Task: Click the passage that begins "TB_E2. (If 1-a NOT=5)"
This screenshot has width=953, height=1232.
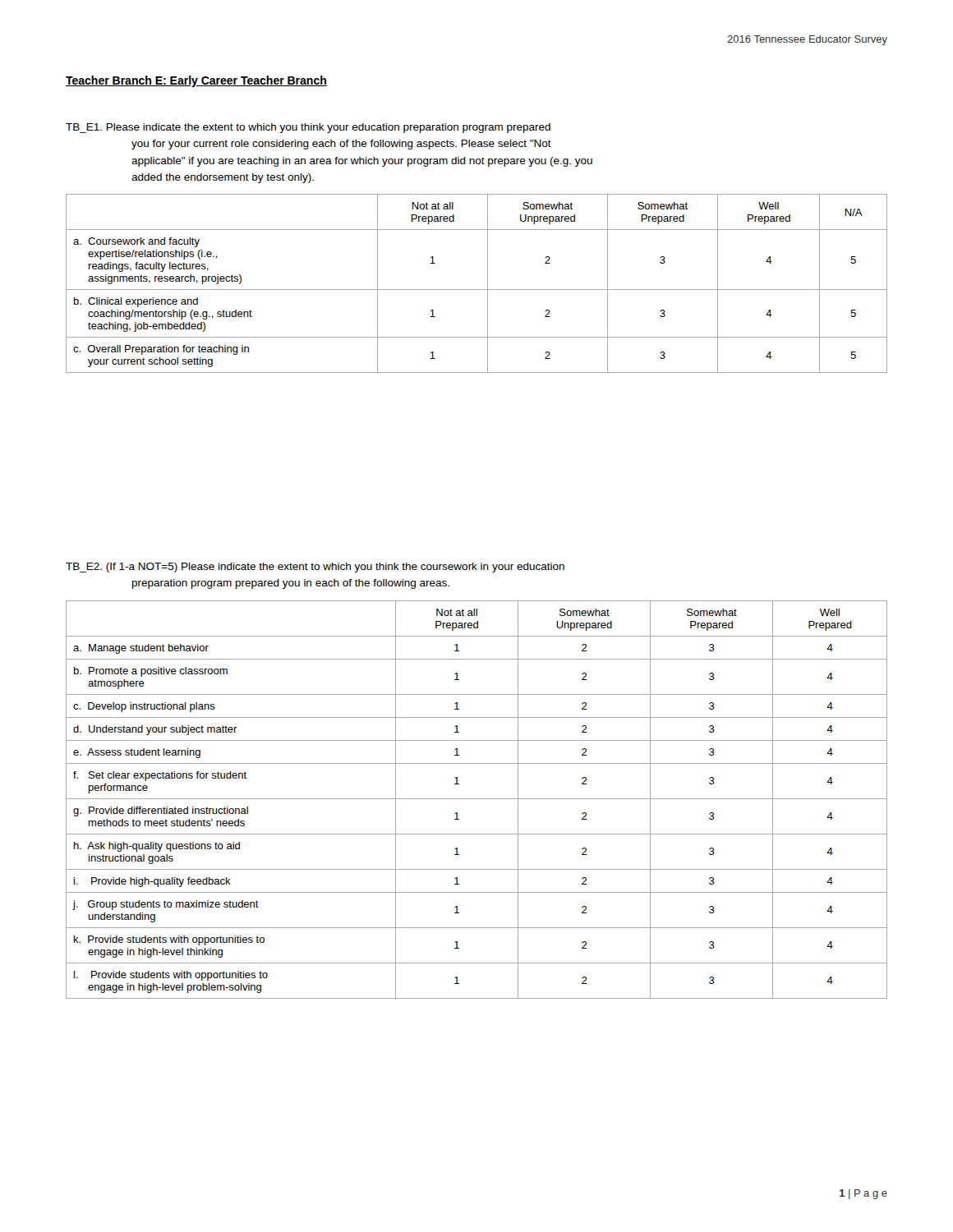Action: pos(476,576)
